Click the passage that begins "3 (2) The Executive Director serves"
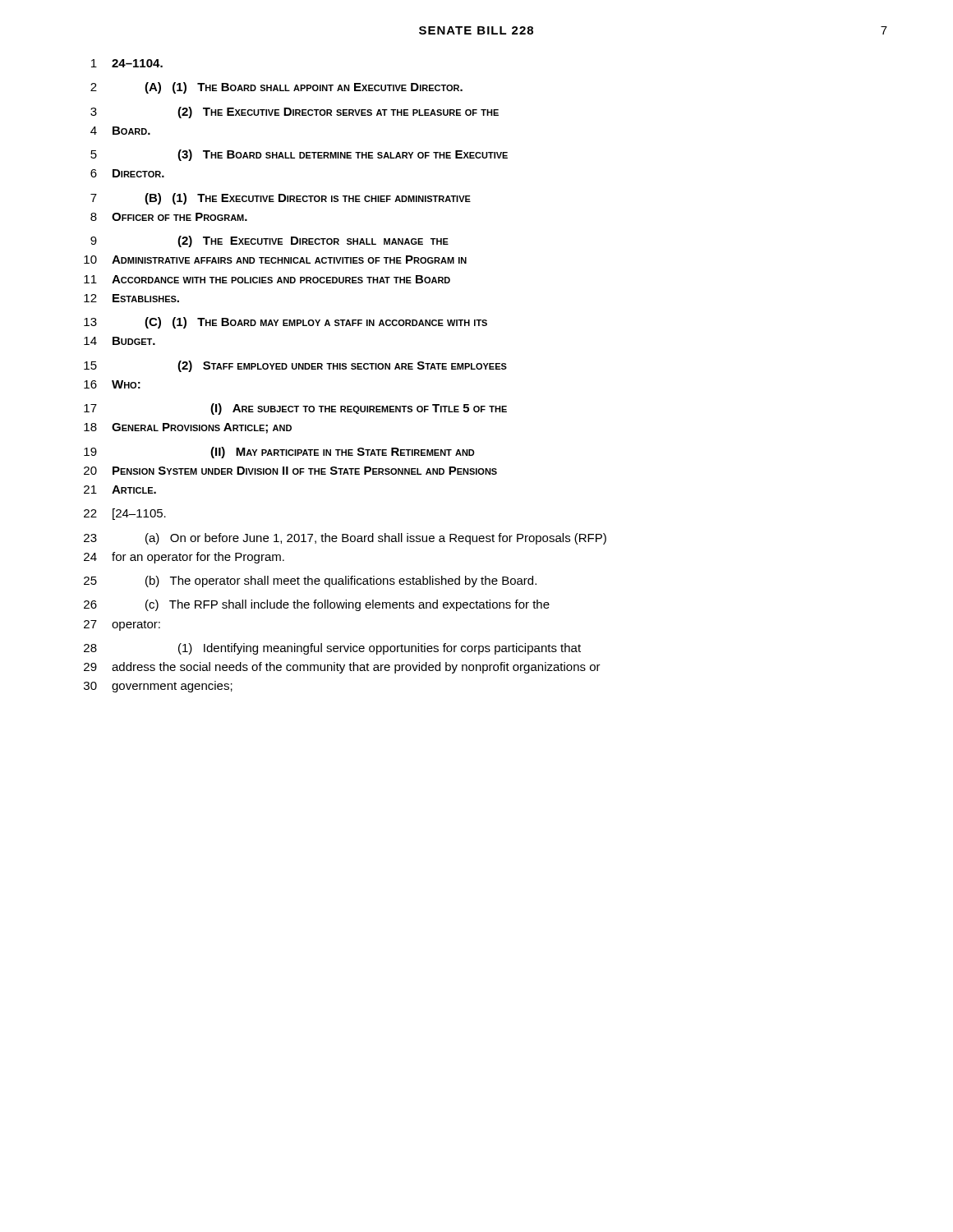Image resolution: width=953 pixels, height=1232 pixels. pyautogui.click(x=476, y=120)
